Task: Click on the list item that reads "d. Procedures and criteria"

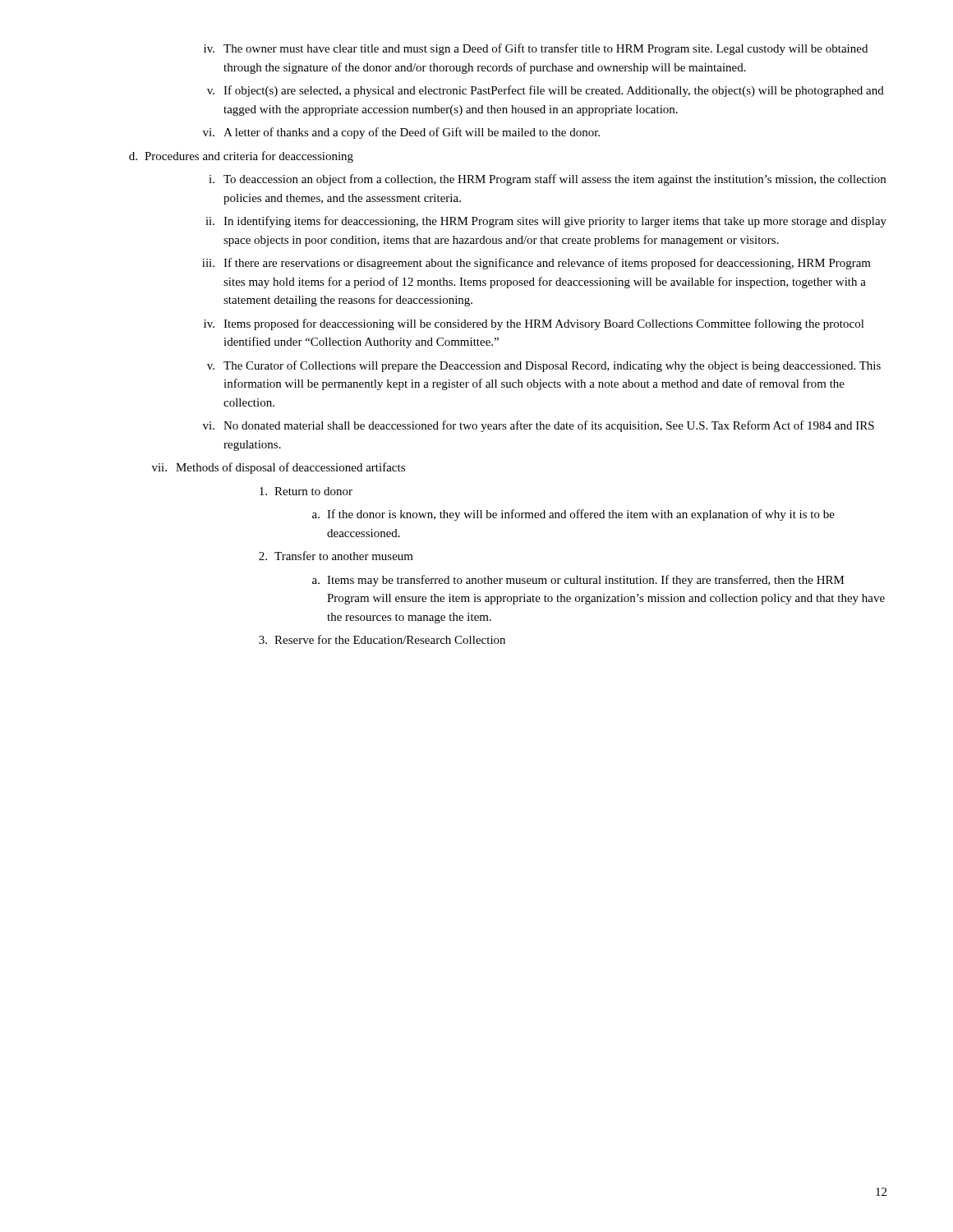Action: 241,157
